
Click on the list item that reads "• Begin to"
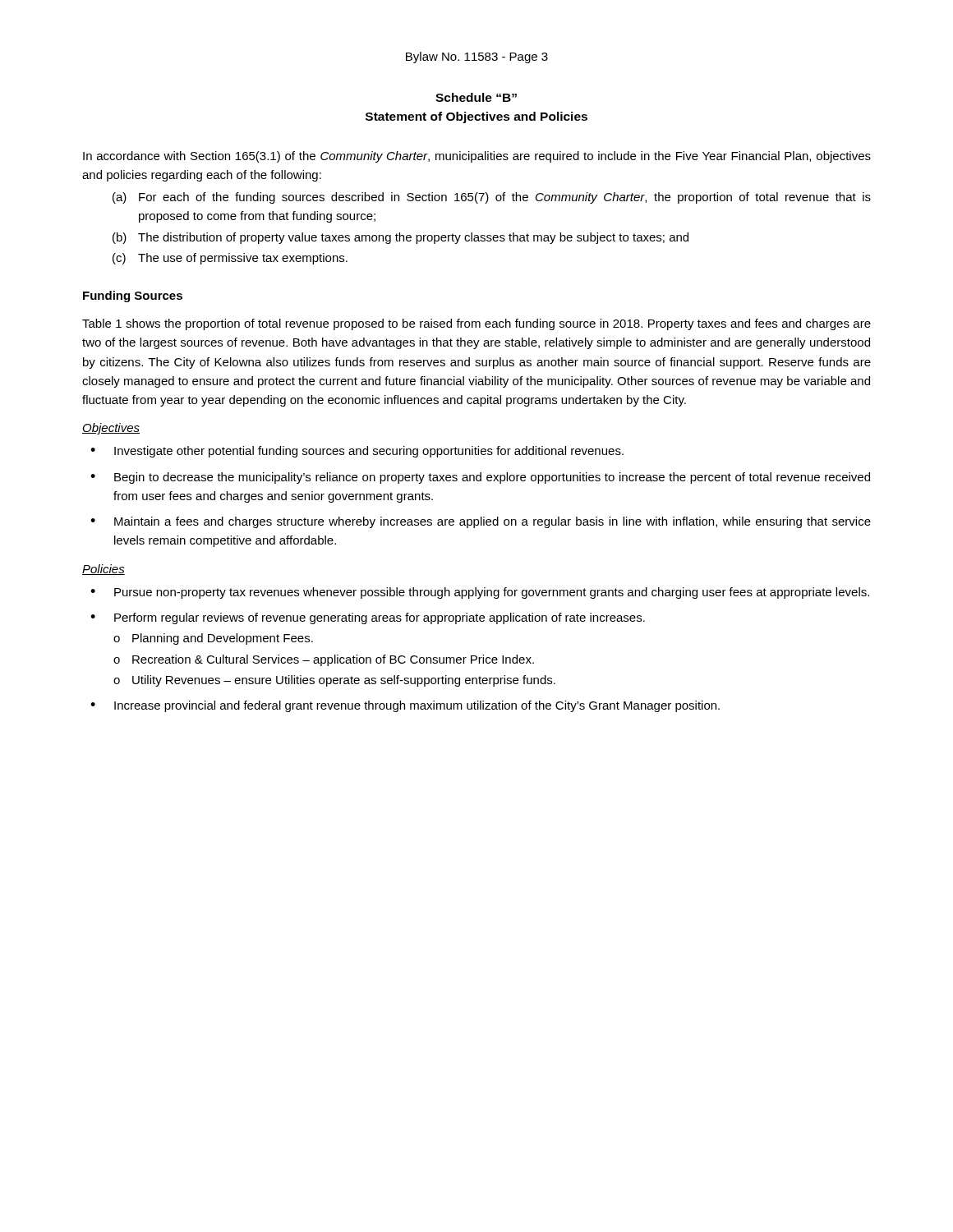click(x=476, y=486)
